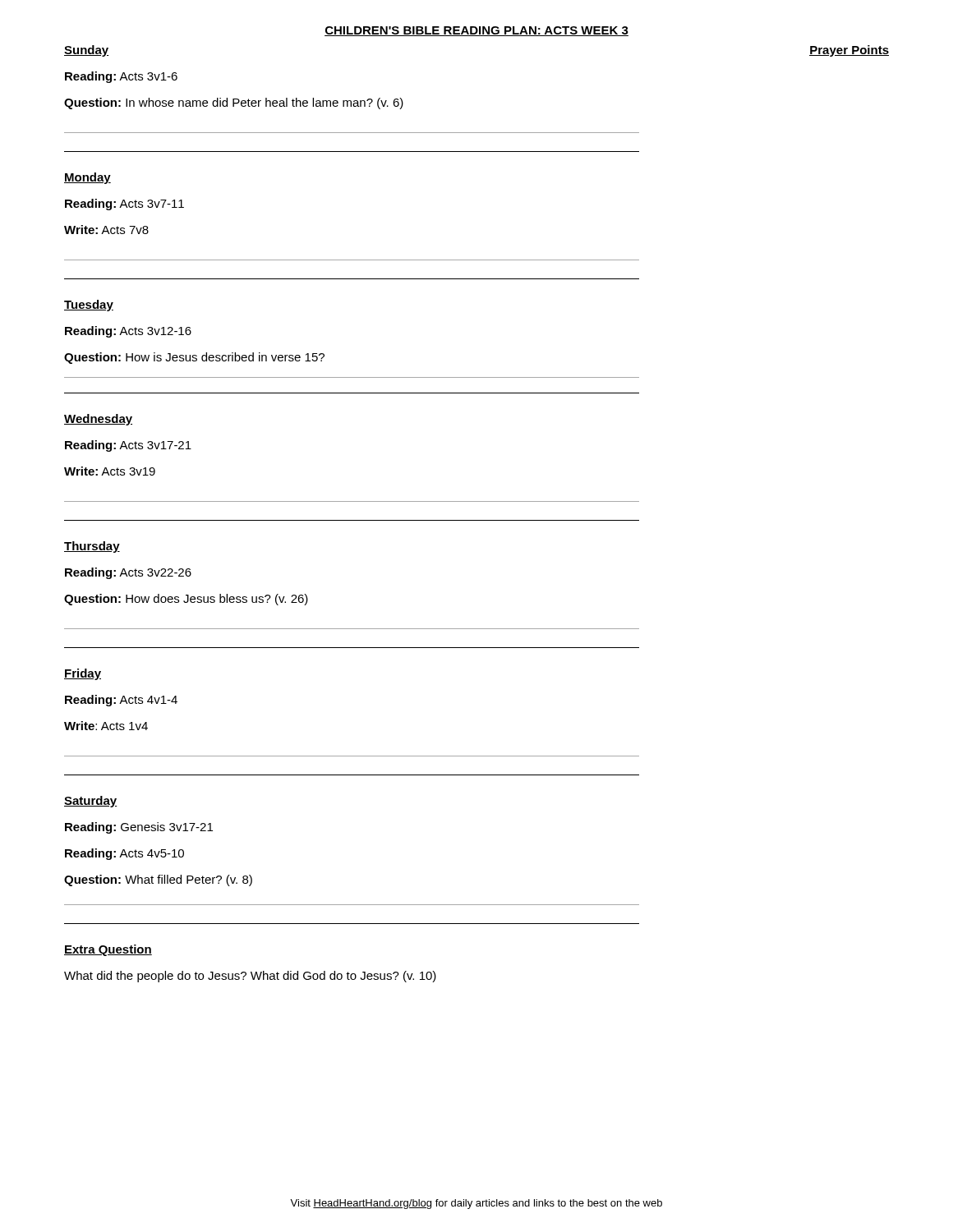Point to the region starting "Reading: Acts 4v1-4 Write: Acts 1v4"

(121, 701)
